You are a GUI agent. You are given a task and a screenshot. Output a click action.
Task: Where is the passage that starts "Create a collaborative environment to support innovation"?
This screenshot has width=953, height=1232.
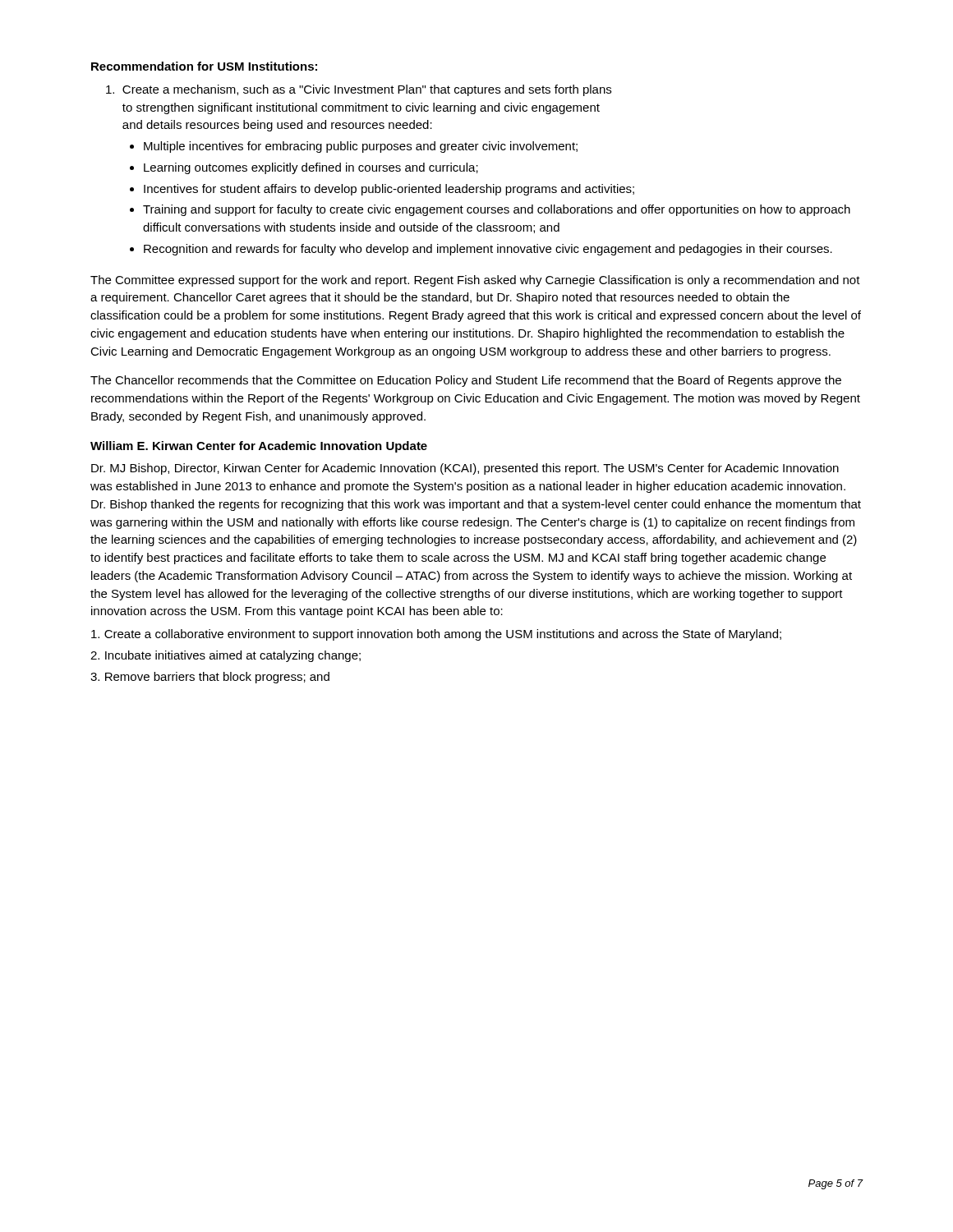436,634
